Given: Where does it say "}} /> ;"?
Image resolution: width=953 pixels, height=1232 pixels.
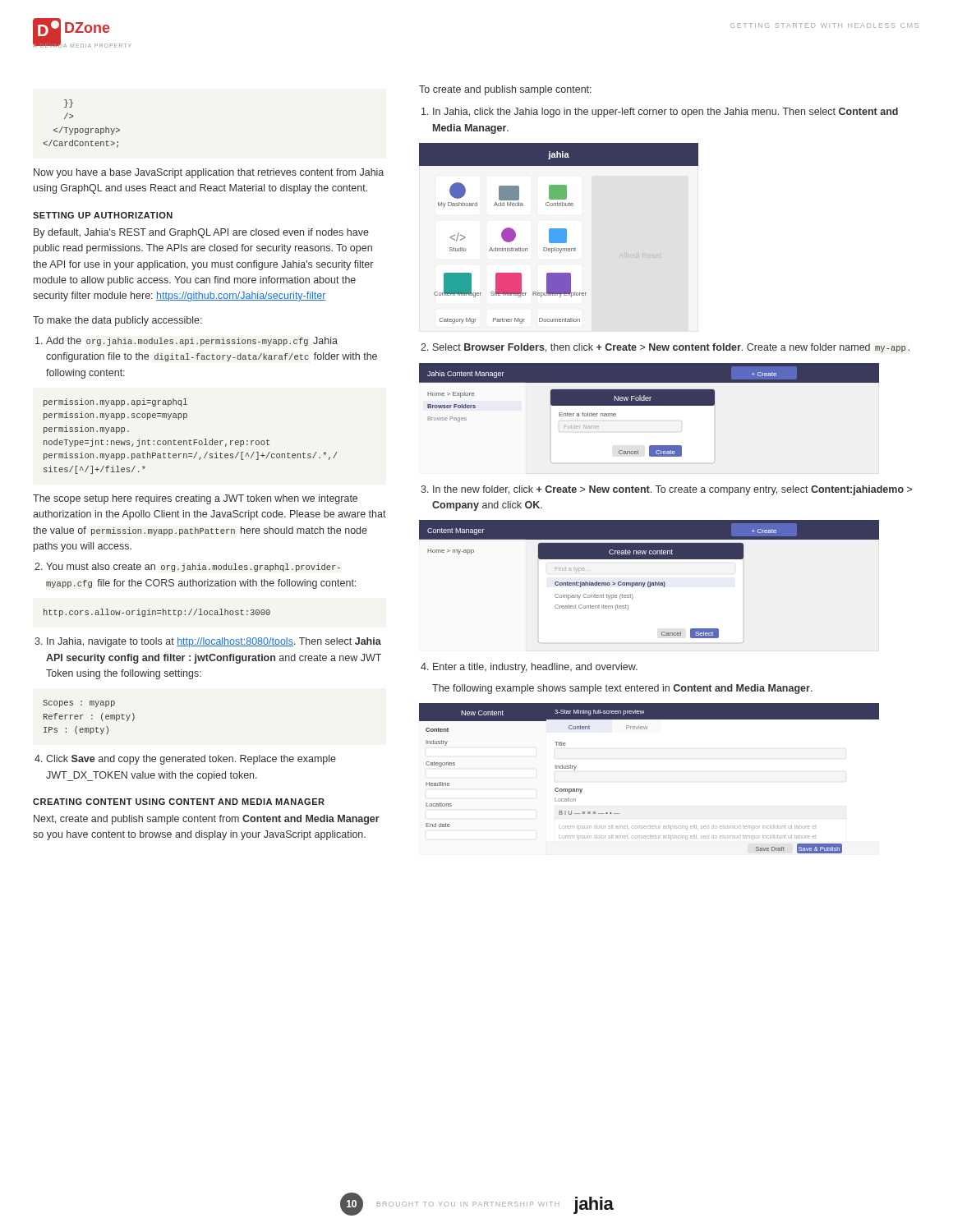Looking at the screenshot, I should tap(69, 103).
